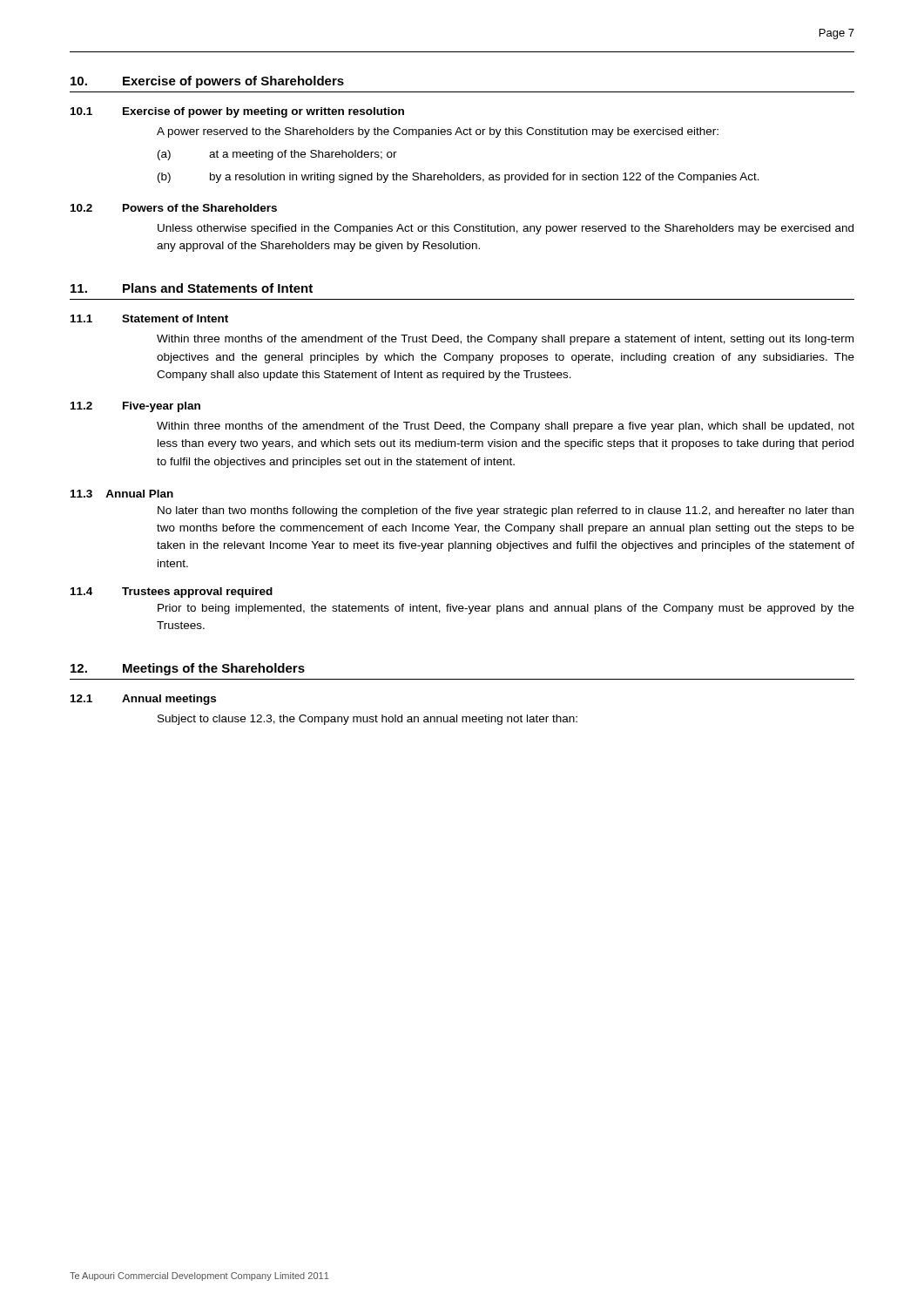This screenshot has height=1307, width=924.
Task: Find the element starting "11.Plans and Statements of Intent"
Action: tap(462, 288)
